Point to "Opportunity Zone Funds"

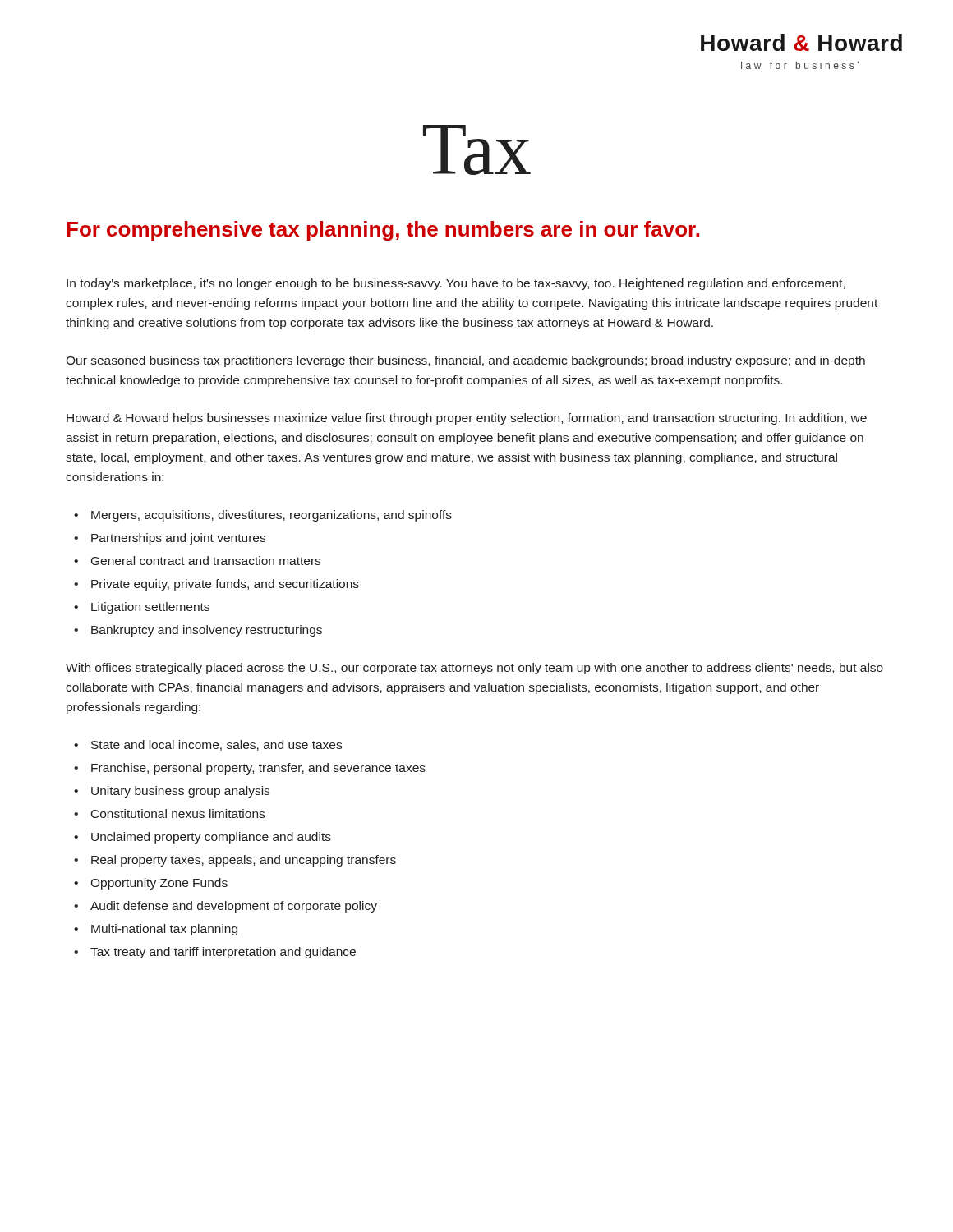click(159, 883)
